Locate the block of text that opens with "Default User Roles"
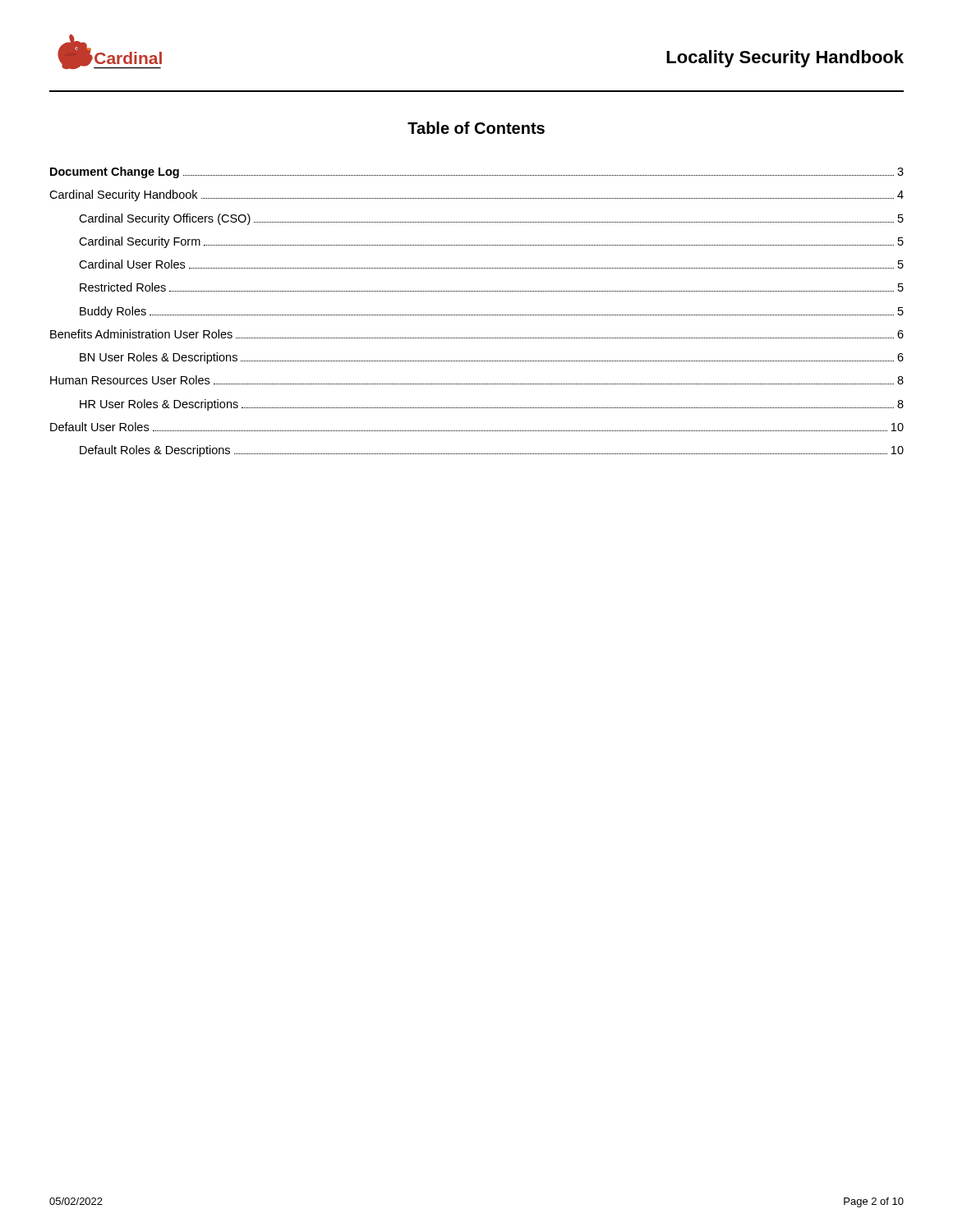The height and width of the screenshot is (1232, 953). tap(476, 427)
